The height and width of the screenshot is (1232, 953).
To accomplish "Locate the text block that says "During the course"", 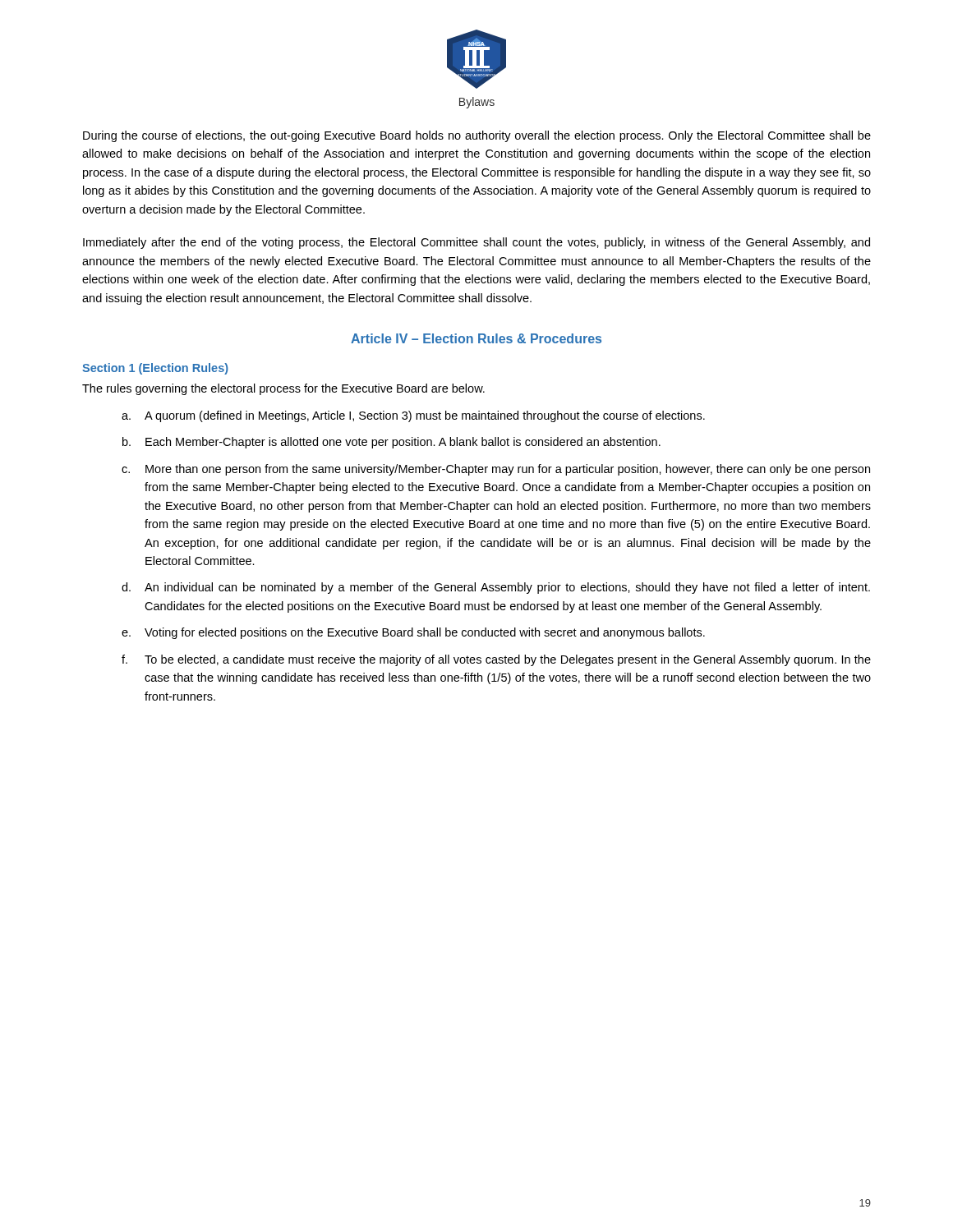I will click(476, 172).
